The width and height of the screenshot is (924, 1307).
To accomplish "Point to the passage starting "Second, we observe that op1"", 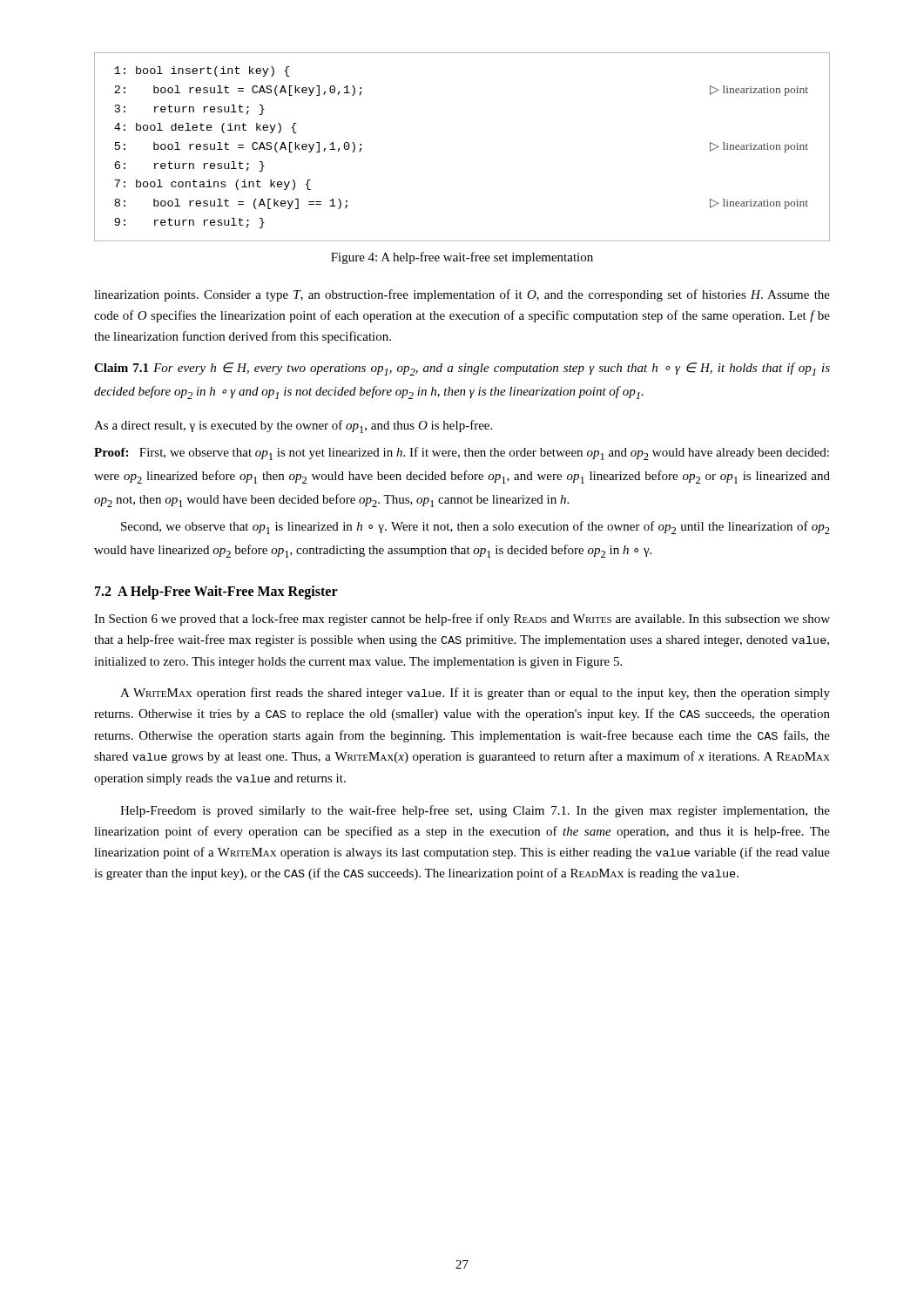I will (x=462, y=540).
